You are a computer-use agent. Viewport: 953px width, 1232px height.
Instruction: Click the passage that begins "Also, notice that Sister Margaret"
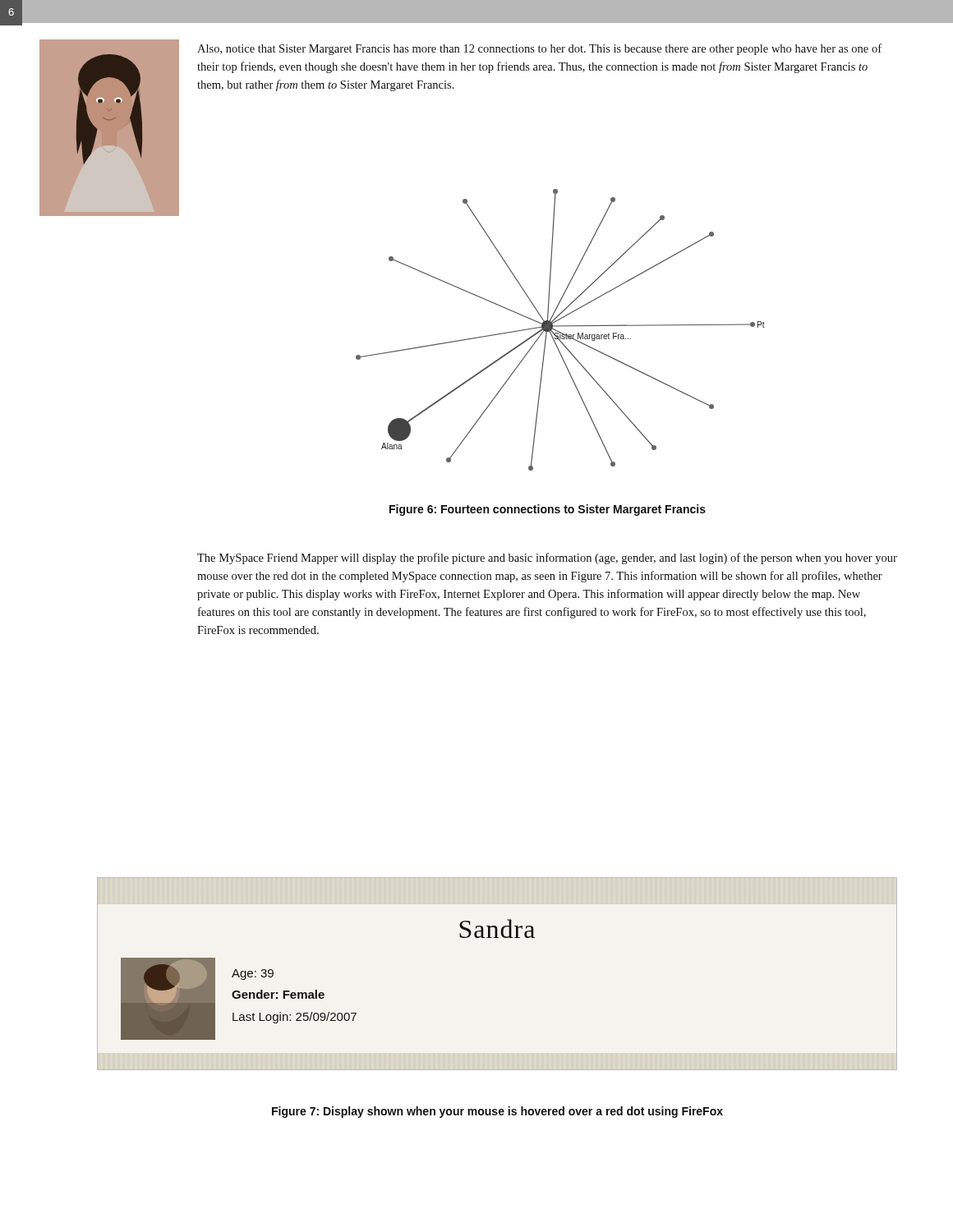click(x=539, y=67)
